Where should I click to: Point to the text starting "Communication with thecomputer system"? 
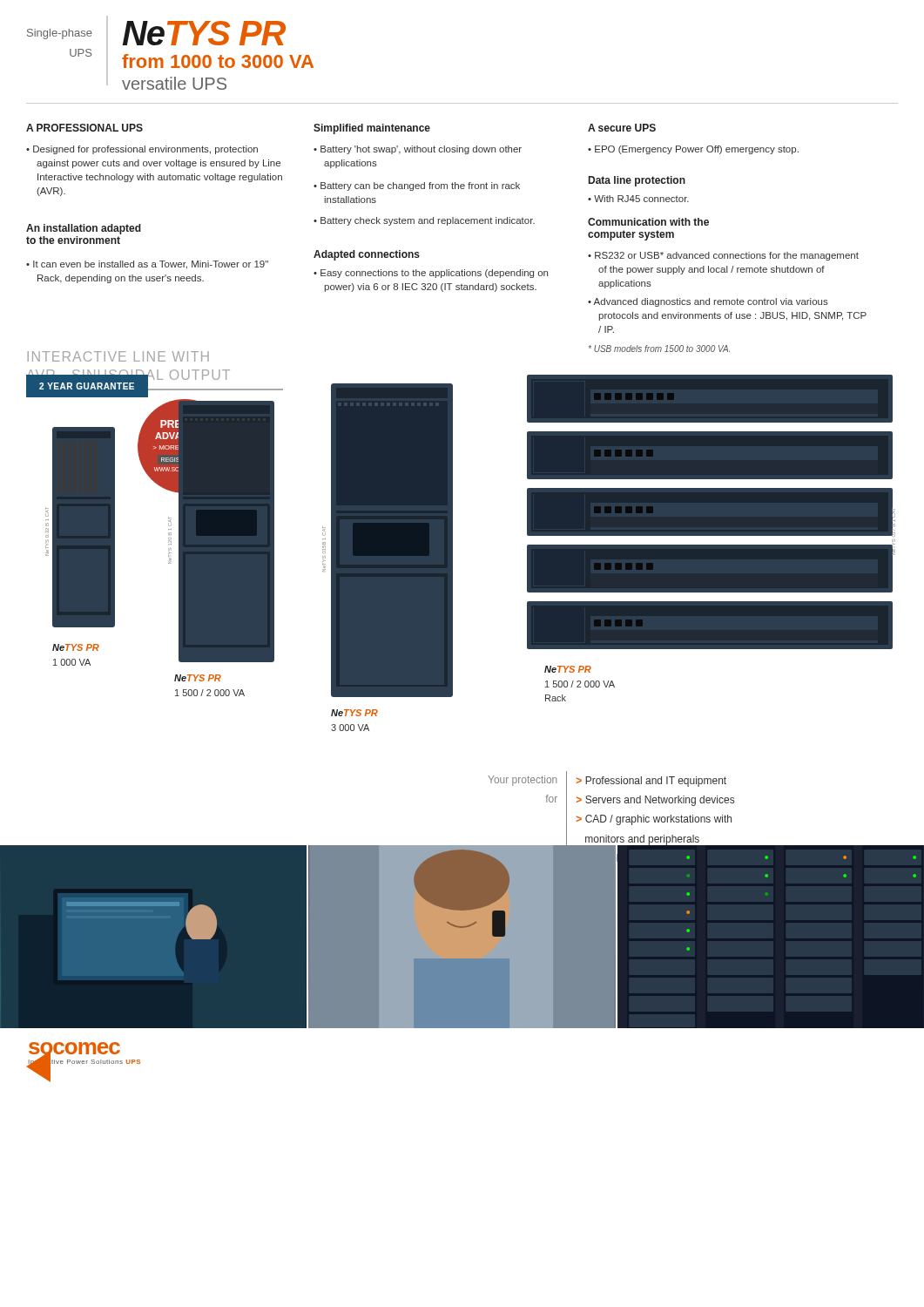pyautogui.click(x=649, y=228)
